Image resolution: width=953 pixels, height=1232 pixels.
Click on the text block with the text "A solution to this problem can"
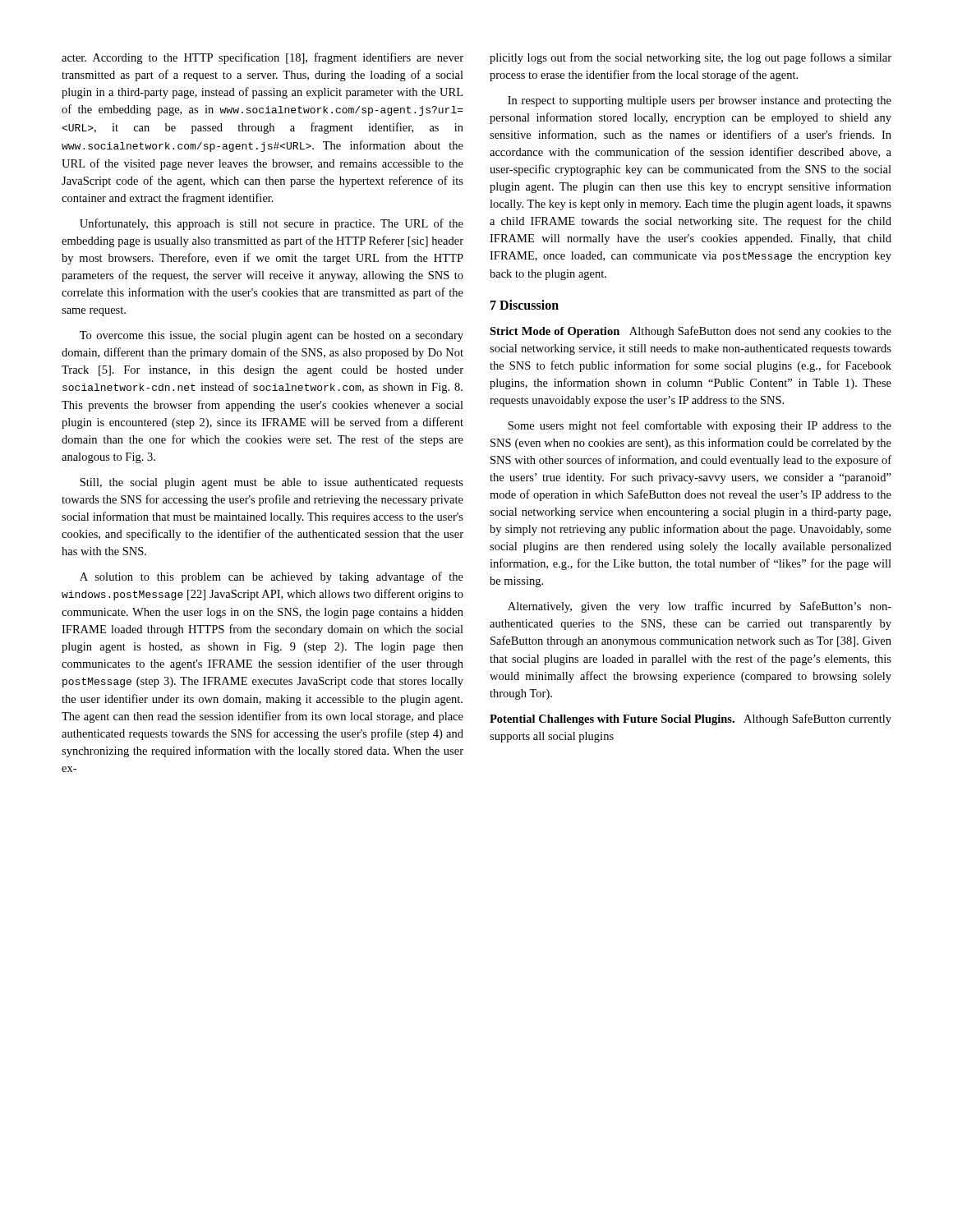tap(263, 672)
